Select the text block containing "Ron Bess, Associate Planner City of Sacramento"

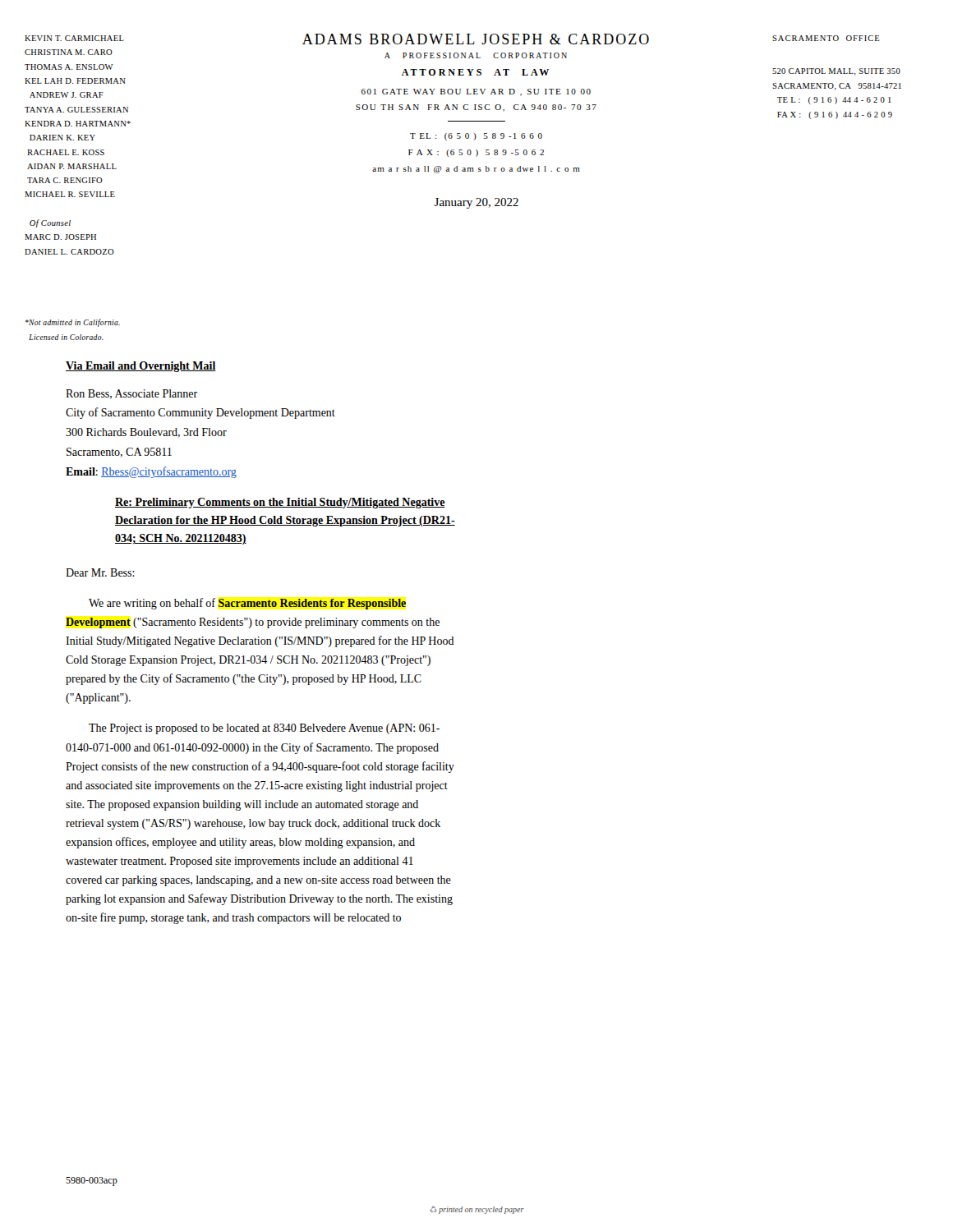tap(200, 433)
